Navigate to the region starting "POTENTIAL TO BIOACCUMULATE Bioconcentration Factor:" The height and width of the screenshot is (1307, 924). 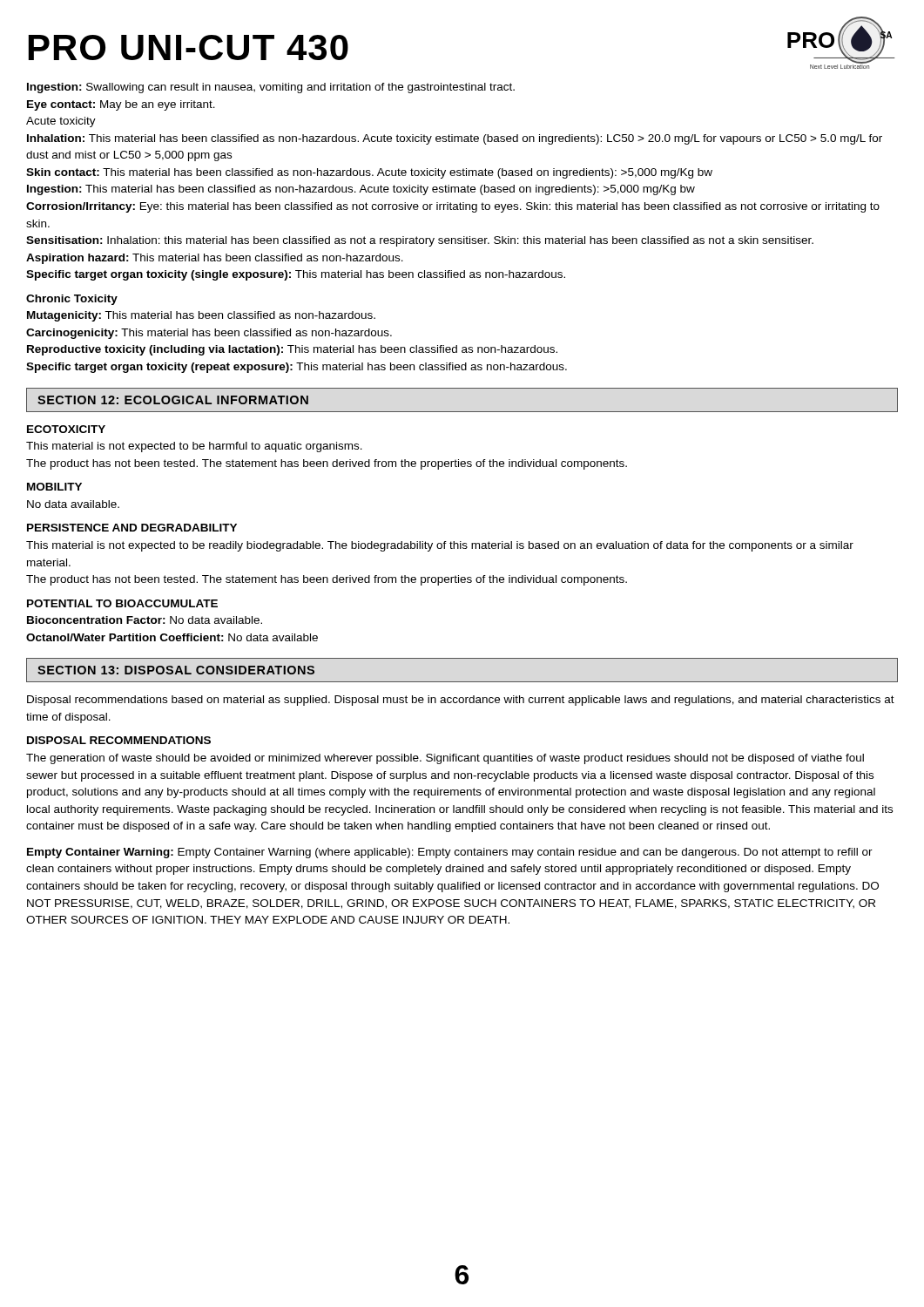(172, 620)
